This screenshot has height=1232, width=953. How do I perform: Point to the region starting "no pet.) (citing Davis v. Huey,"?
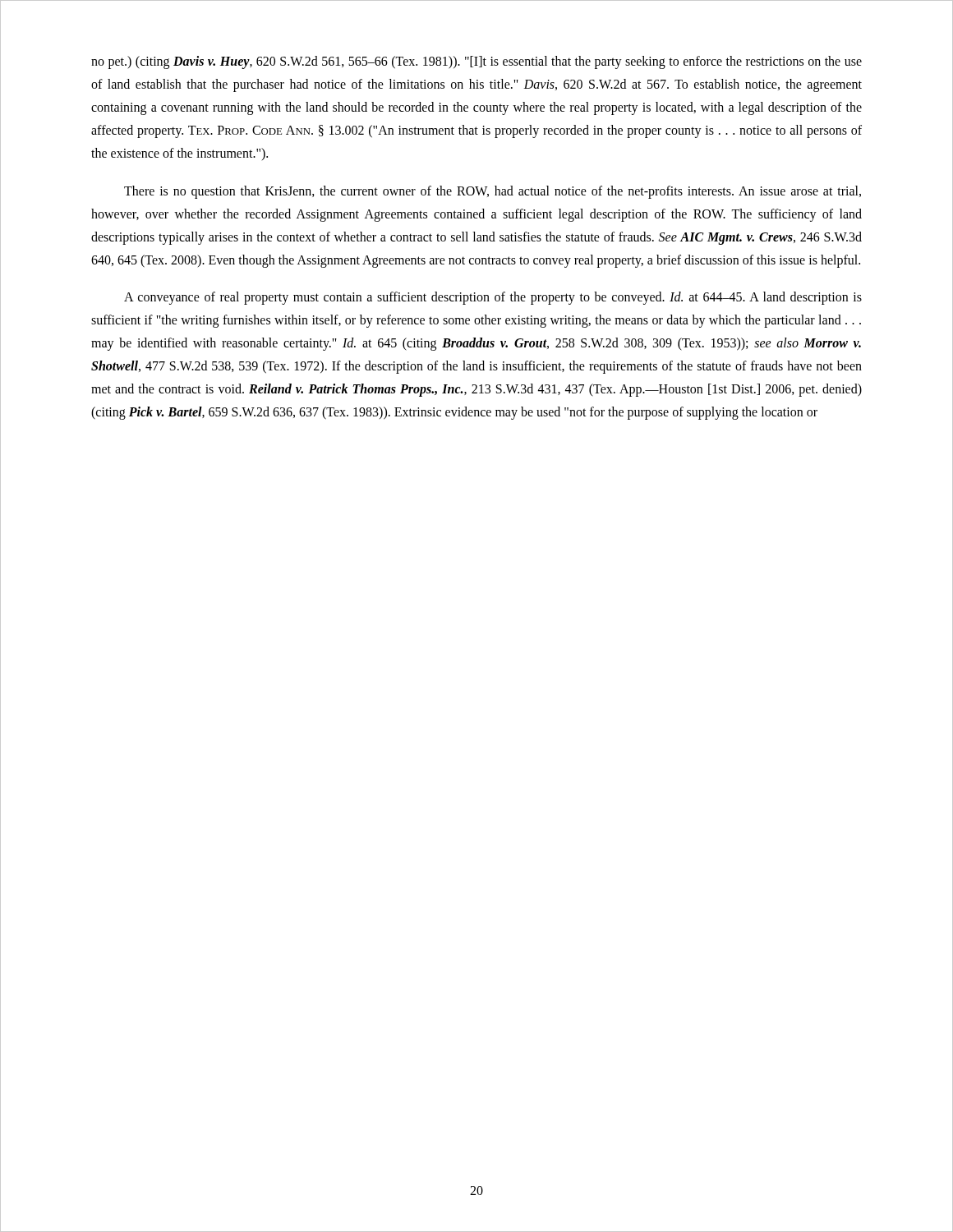click(476, 107)
